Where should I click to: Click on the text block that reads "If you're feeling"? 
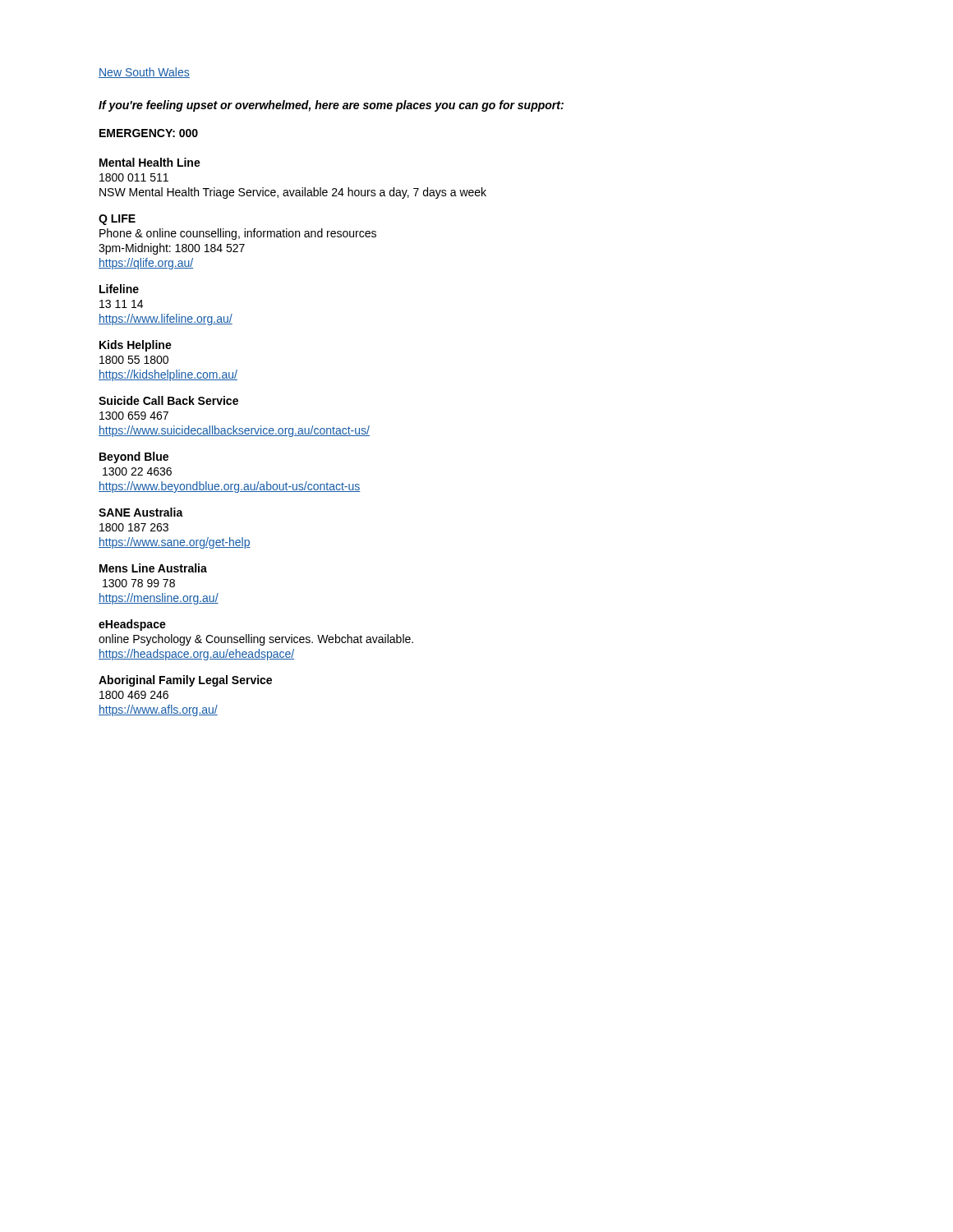[x=331, y=105]
